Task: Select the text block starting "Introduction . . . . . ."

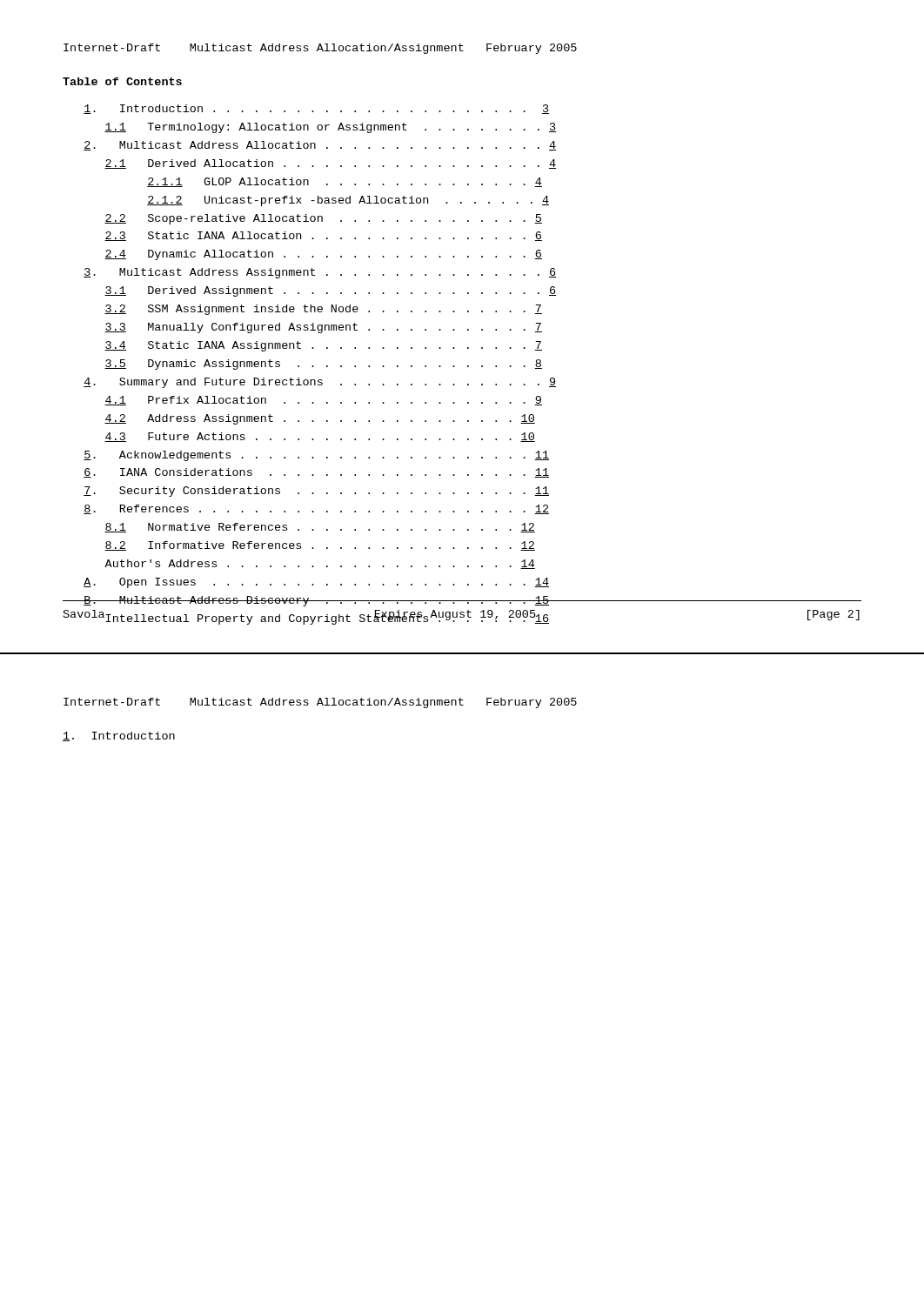Action: click(306, 109)
